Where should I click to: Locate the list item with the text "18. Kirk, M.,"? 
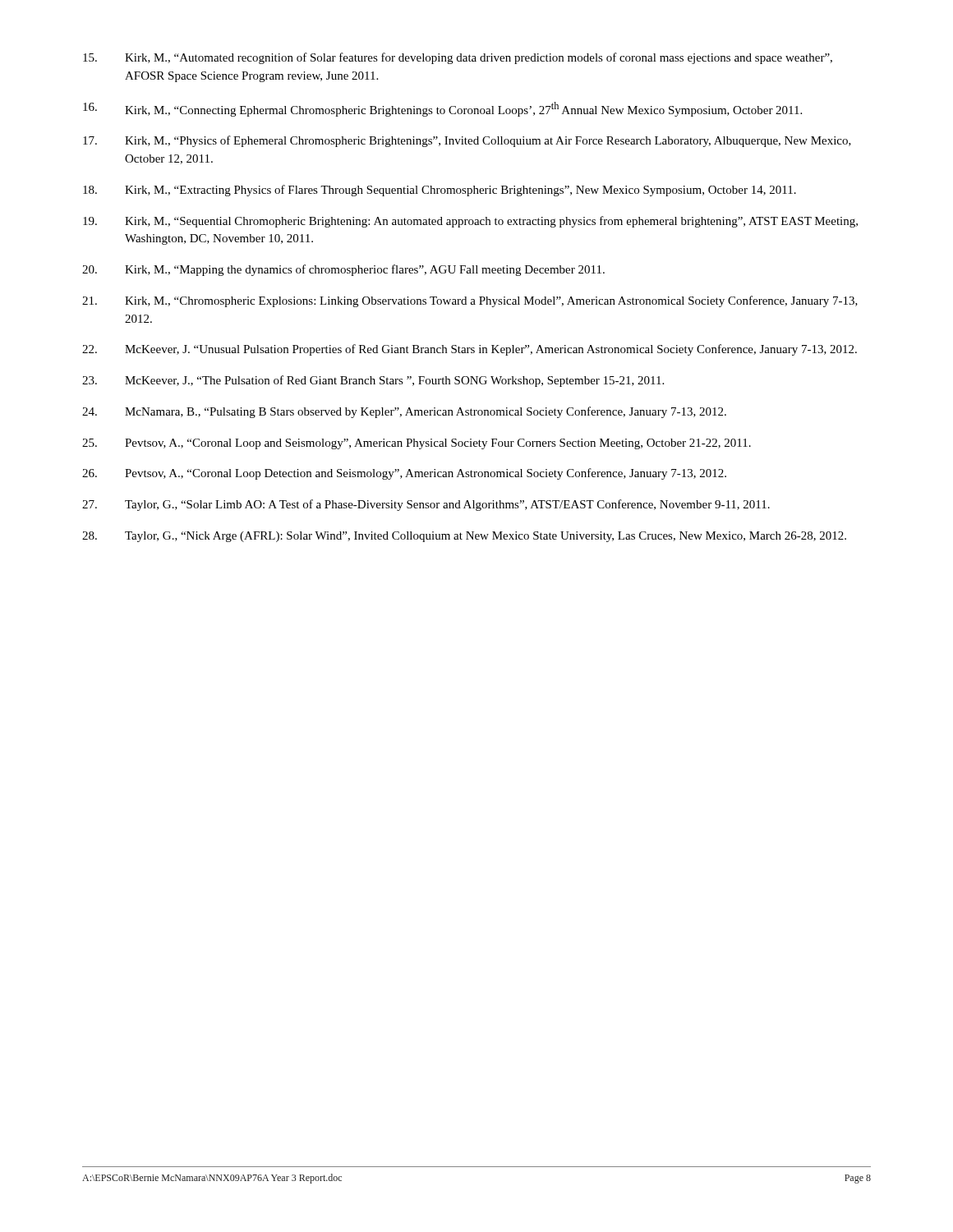pyautogui.click(x=476, y=190)
